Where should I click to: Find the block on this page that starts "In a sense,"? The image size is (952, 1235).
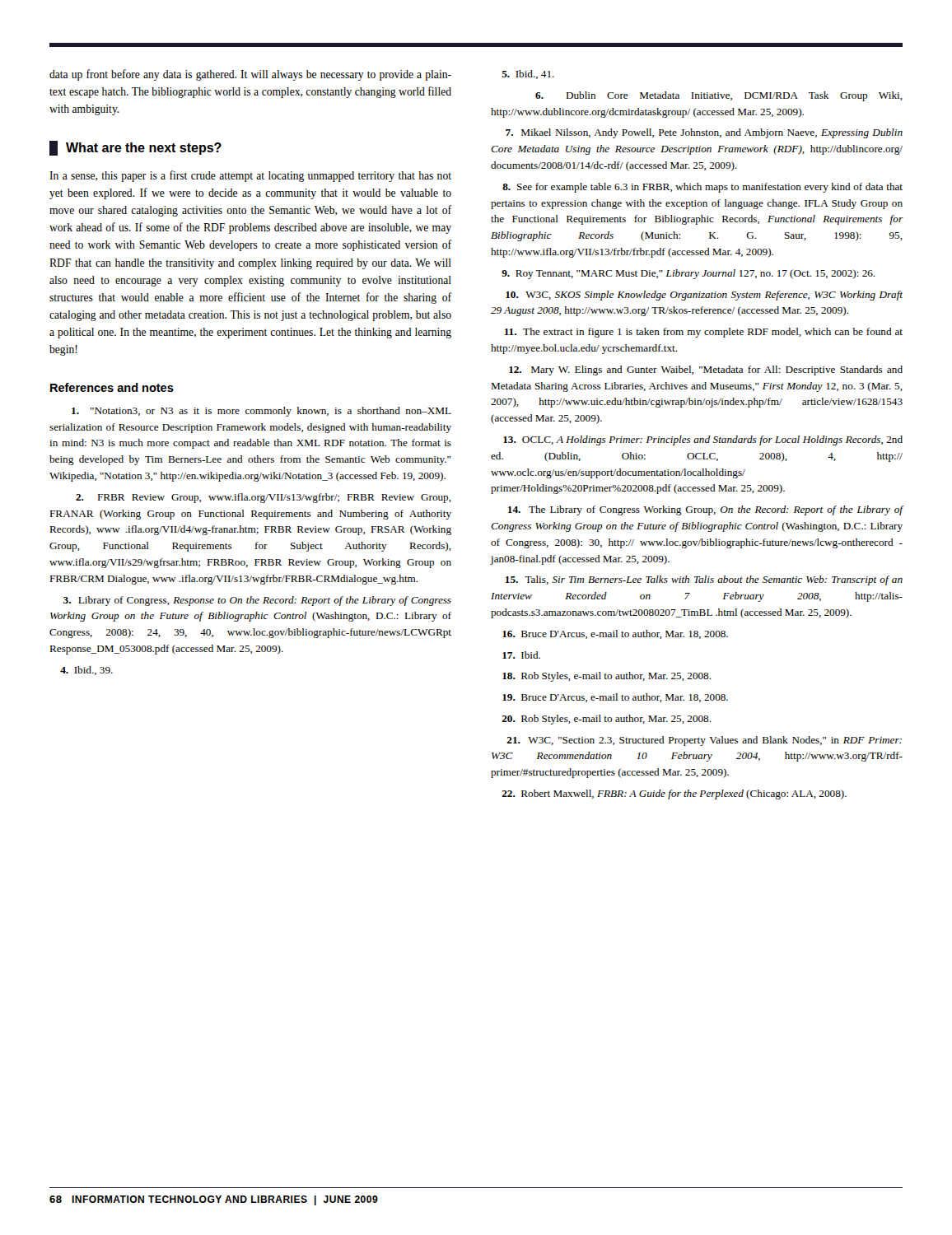250,263
